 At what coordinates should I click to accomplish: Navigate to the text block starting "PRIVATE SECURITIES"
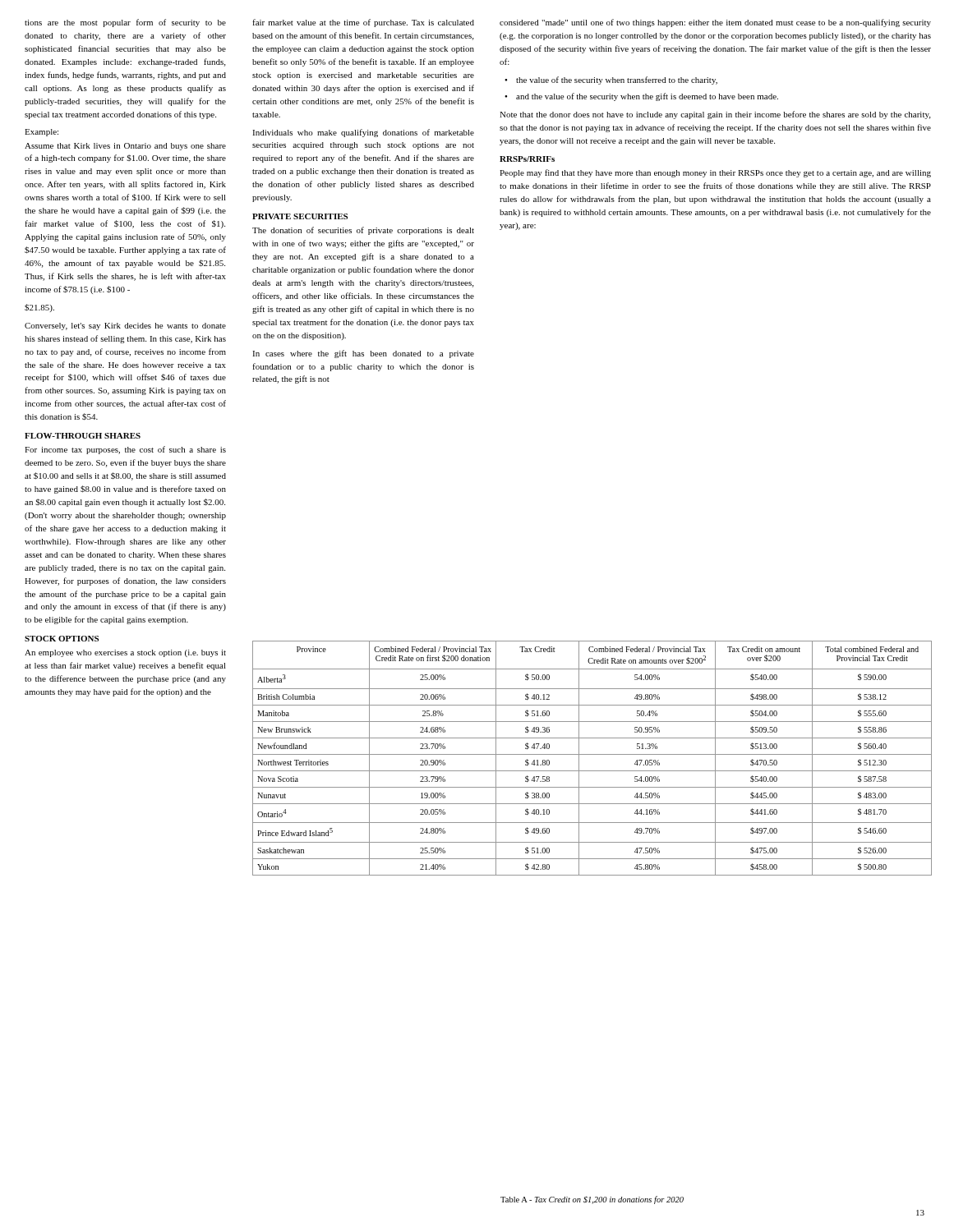pyautogui.click(x=300, y=216)
